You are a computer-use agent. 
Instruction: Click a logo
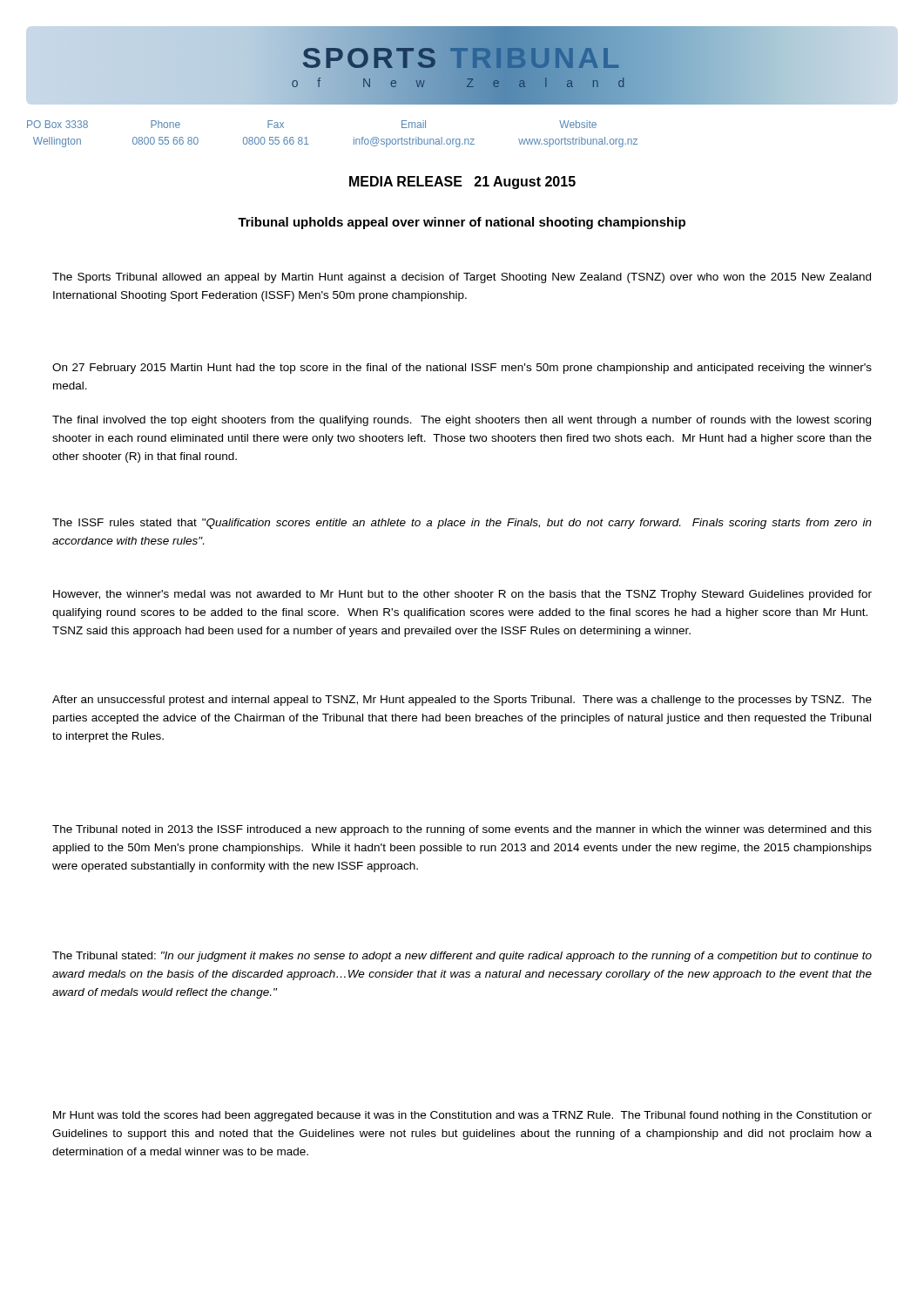[x=462, y=65]
